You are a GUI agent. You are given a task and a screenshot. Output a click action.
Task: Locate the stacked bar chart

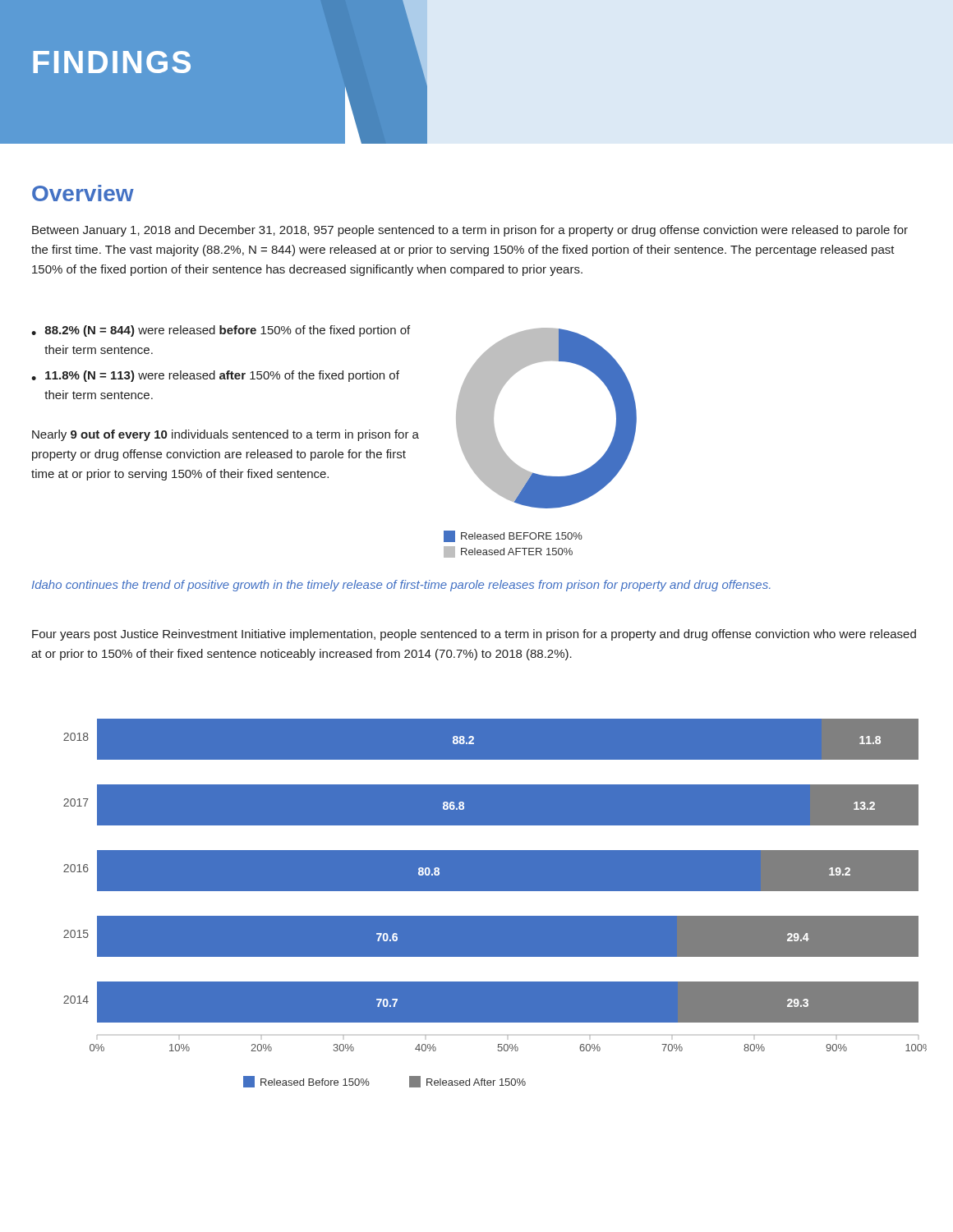(479, 908)
